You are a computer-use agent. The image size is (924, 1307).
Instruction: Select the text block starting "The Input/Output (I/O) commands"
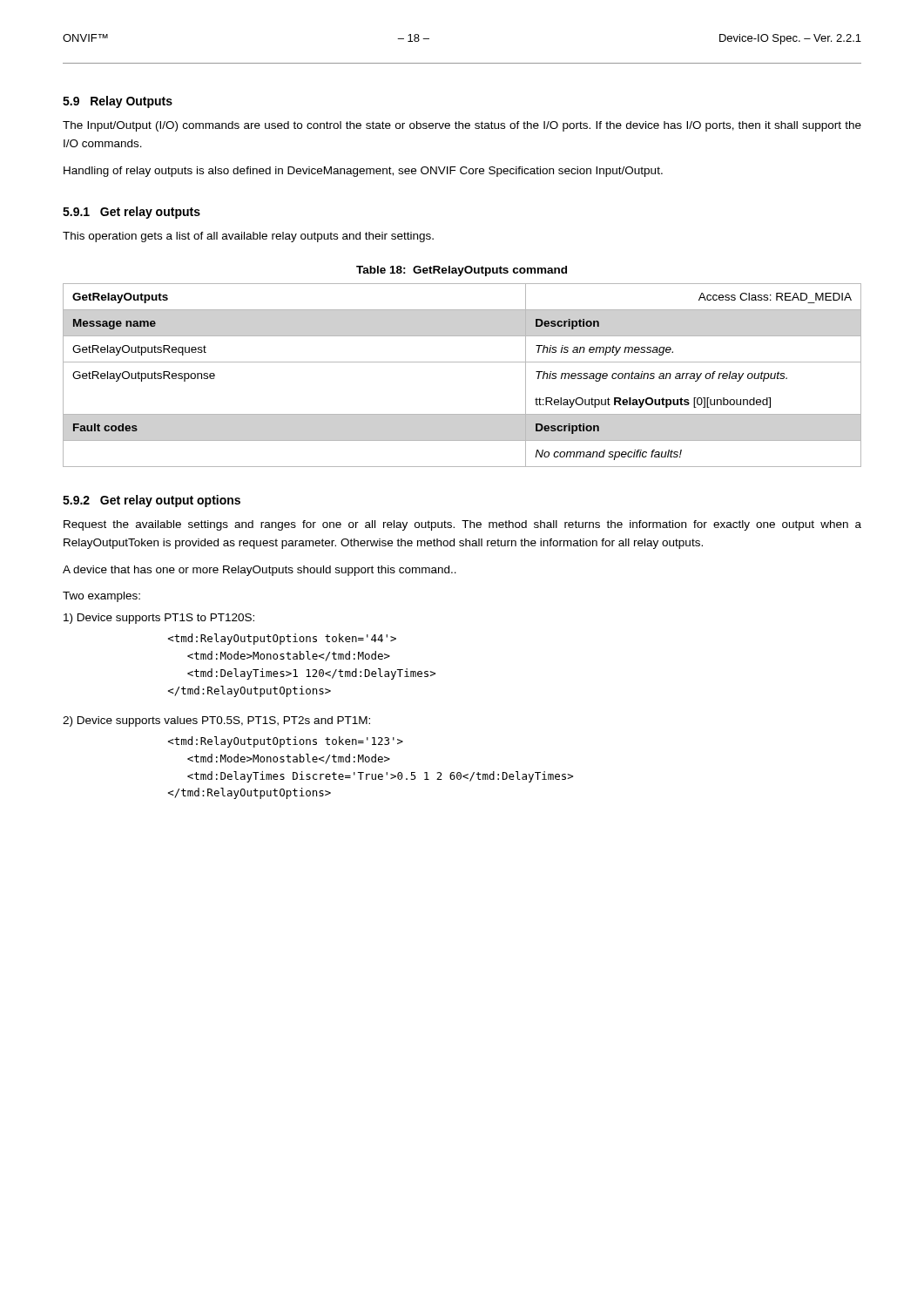[x=462, y=134]
